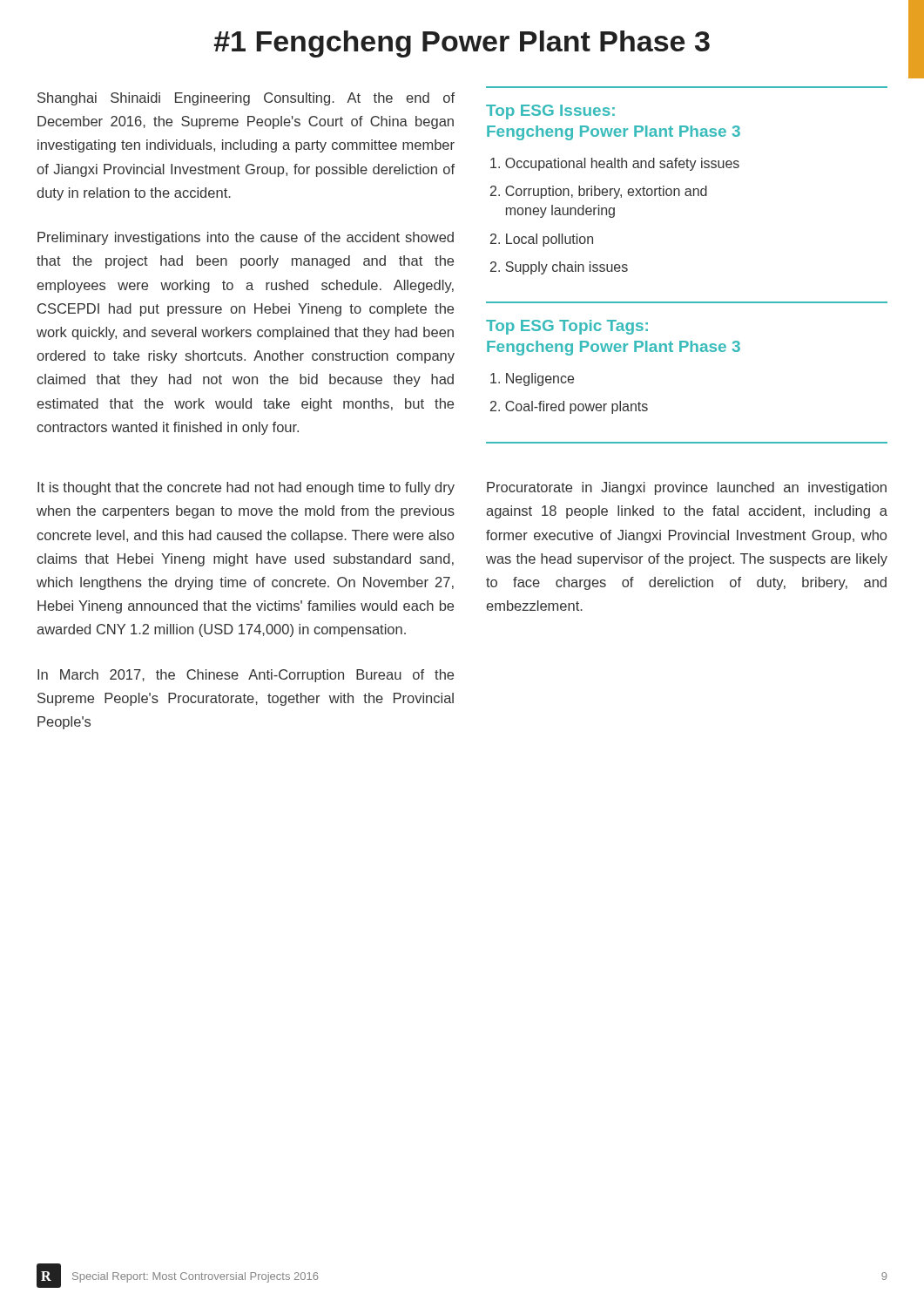The height and width of the screenshot is (1307, 924).
Task: Locate the text "Occupational health and safety issues"
Action: [x=615, y=163]
